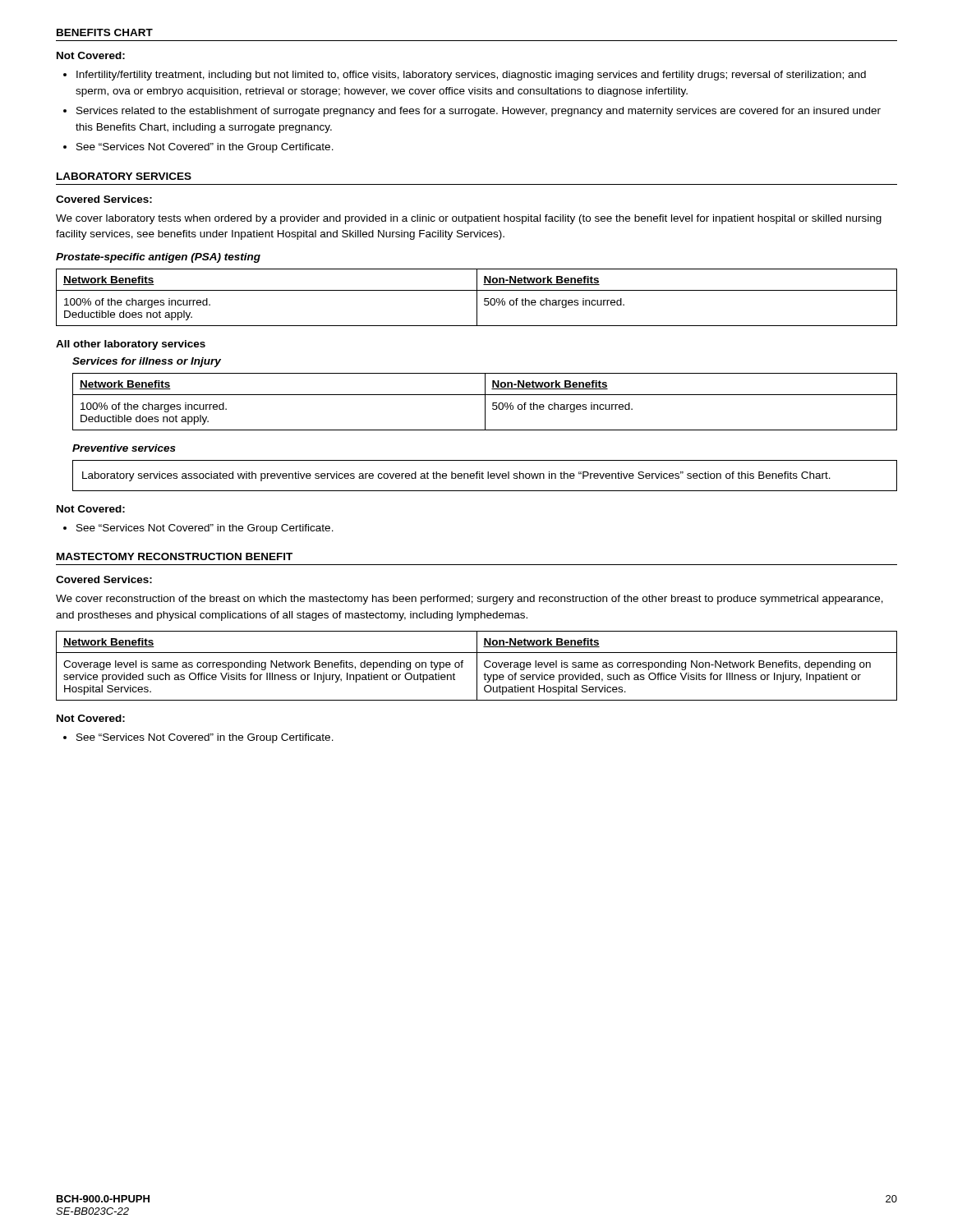
Task: Select the list item with the text "Services related to the establishment of surrogate"
Action: (478, 119)
